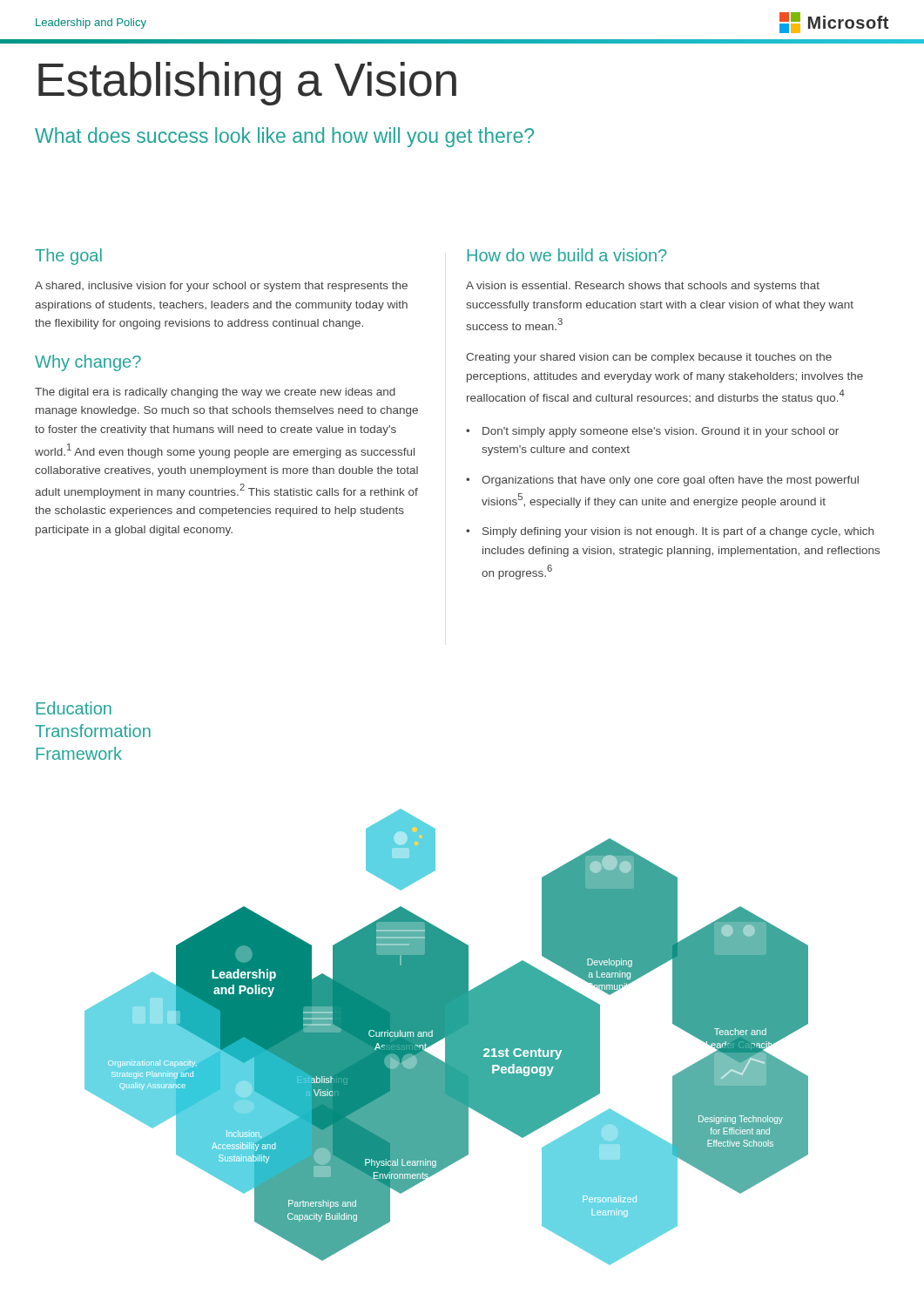Select the text block containing "What does success"
This screenshot has height=1307, width=924.
pos(285,136)
